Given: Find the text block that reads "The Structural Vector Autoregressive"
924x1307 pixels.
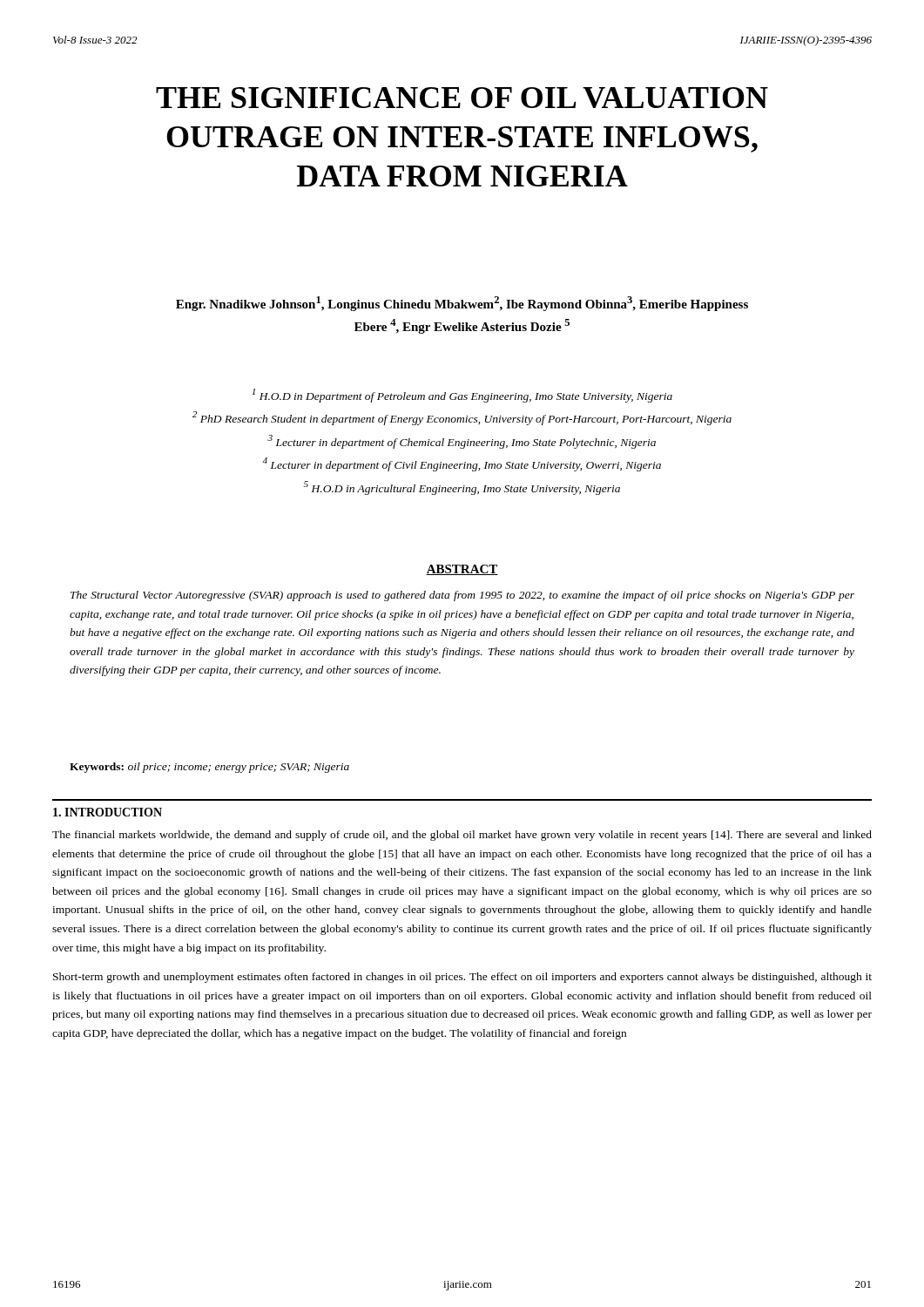Looking at the screenshot, I should point(462,632).
